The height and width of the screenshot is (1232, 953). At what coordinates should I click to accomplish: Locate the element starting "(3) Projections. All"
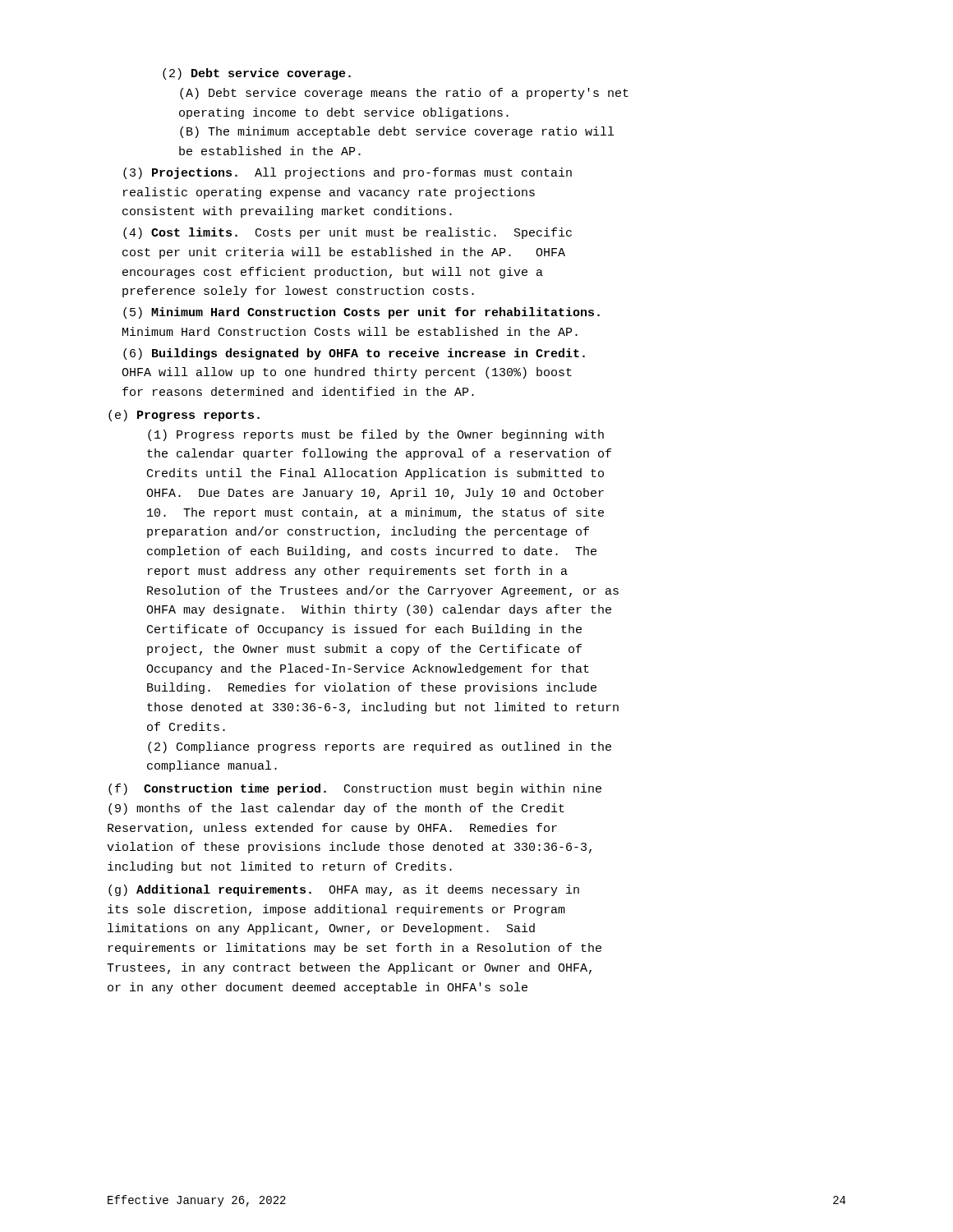(x=476, y=193)
